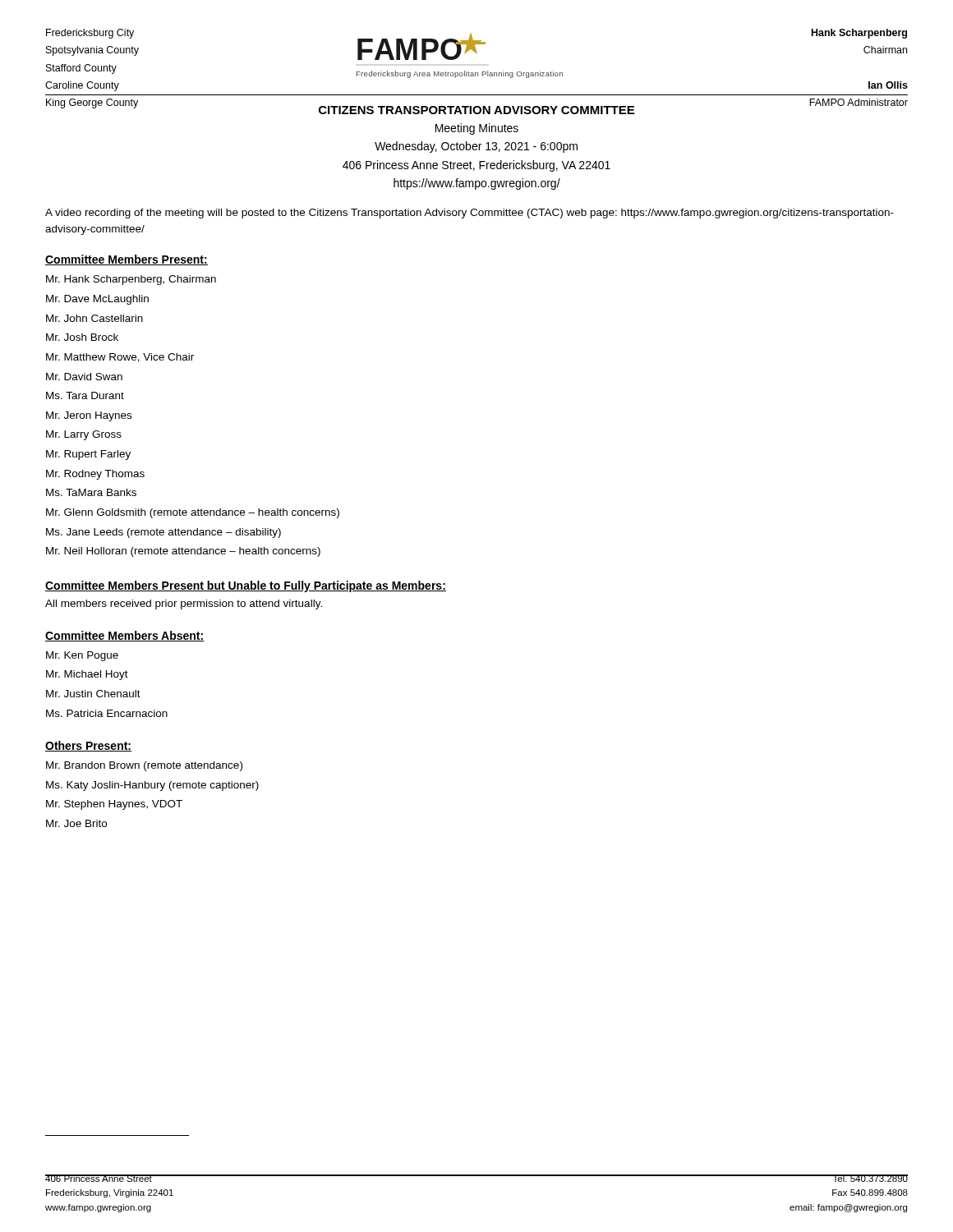
Task: Find the text block starting "Mr. Josh Brock"
Action: (x=82, y=337)
